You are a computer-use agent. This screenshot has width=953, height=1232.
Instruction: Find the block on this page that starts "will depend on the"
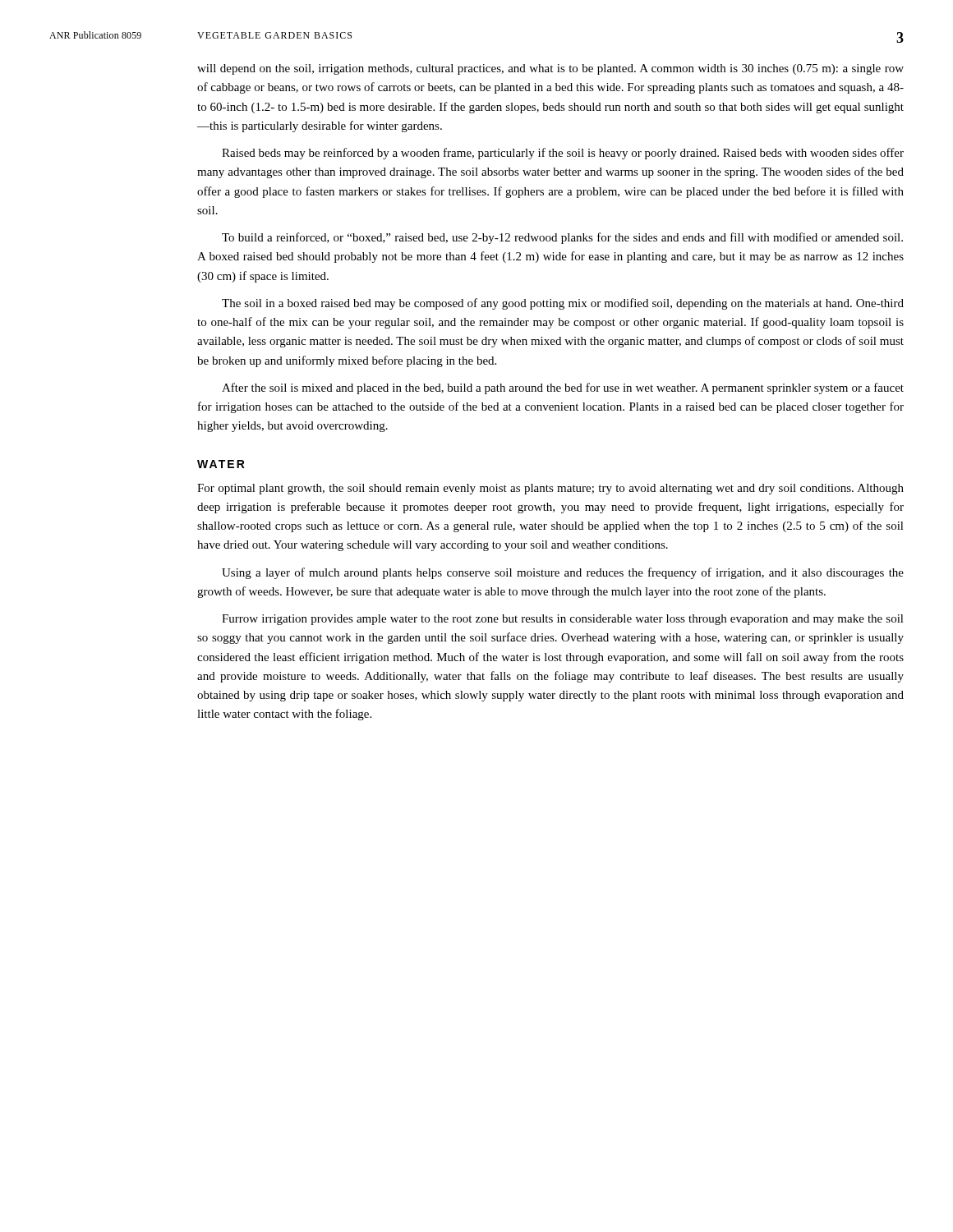550,97
